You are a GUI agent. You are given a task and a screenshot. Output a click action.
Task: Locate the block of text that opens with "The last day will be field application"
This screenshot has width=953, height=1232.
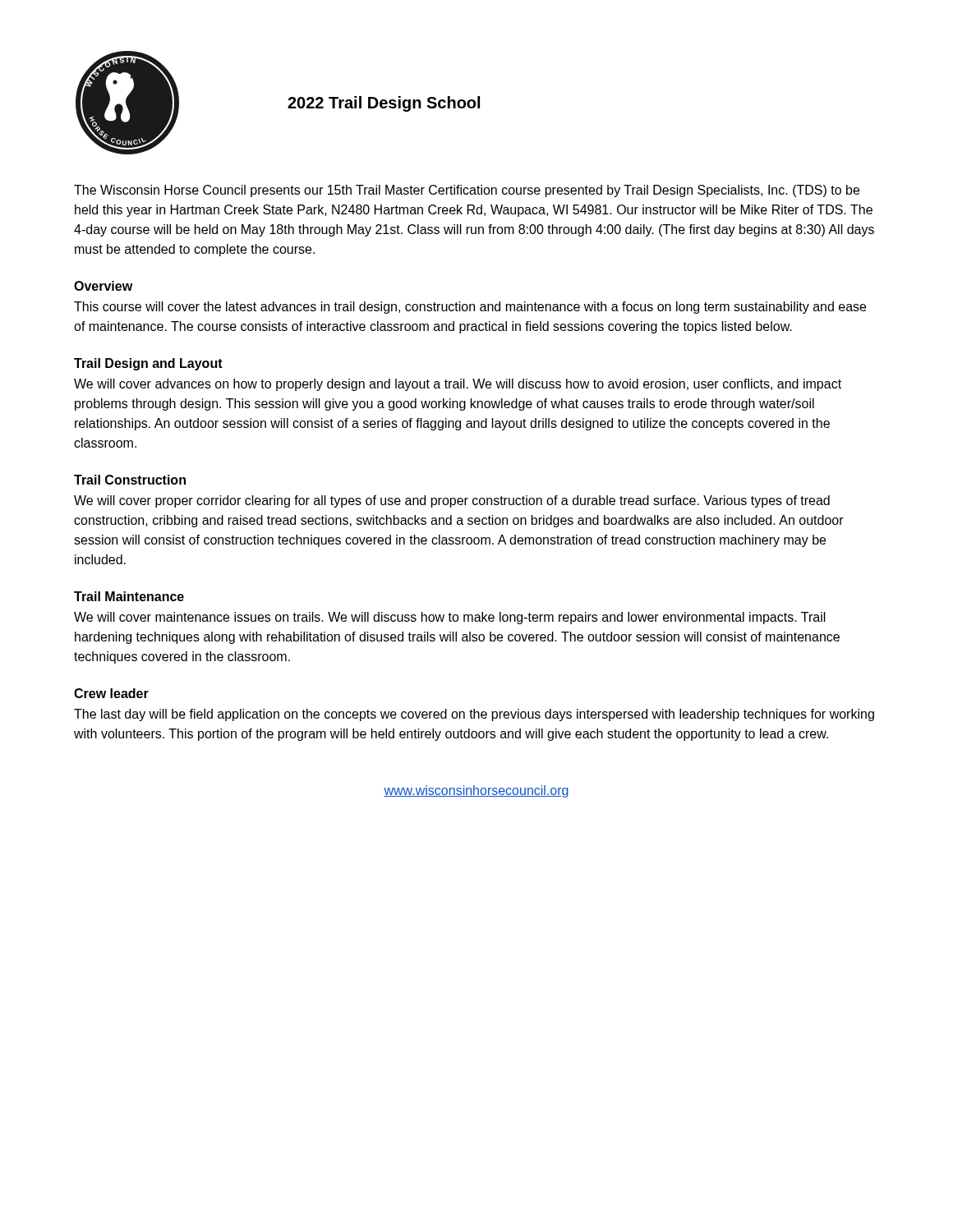(474, 724)
